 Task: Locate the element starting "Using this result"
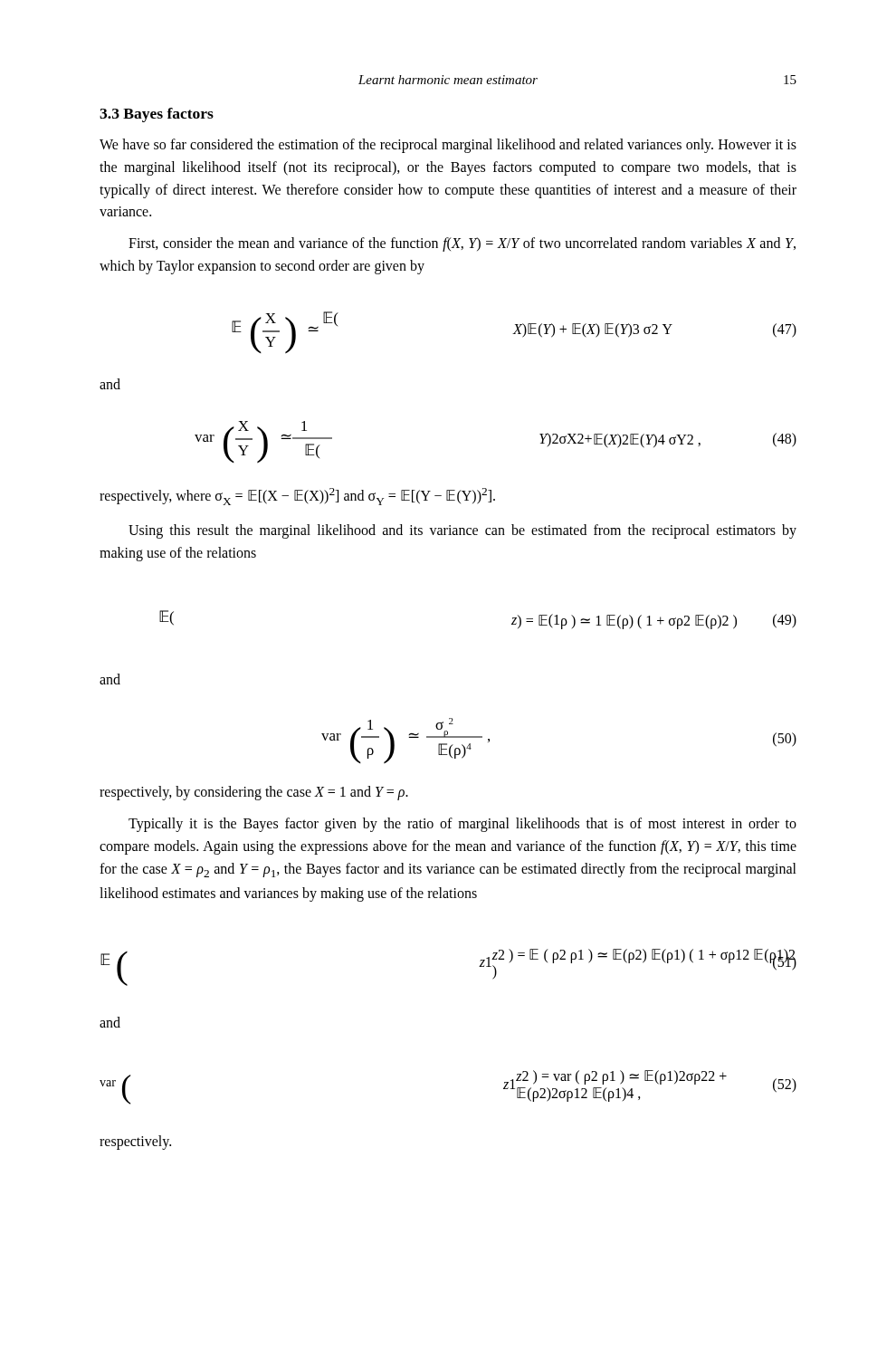pos(448,542)
